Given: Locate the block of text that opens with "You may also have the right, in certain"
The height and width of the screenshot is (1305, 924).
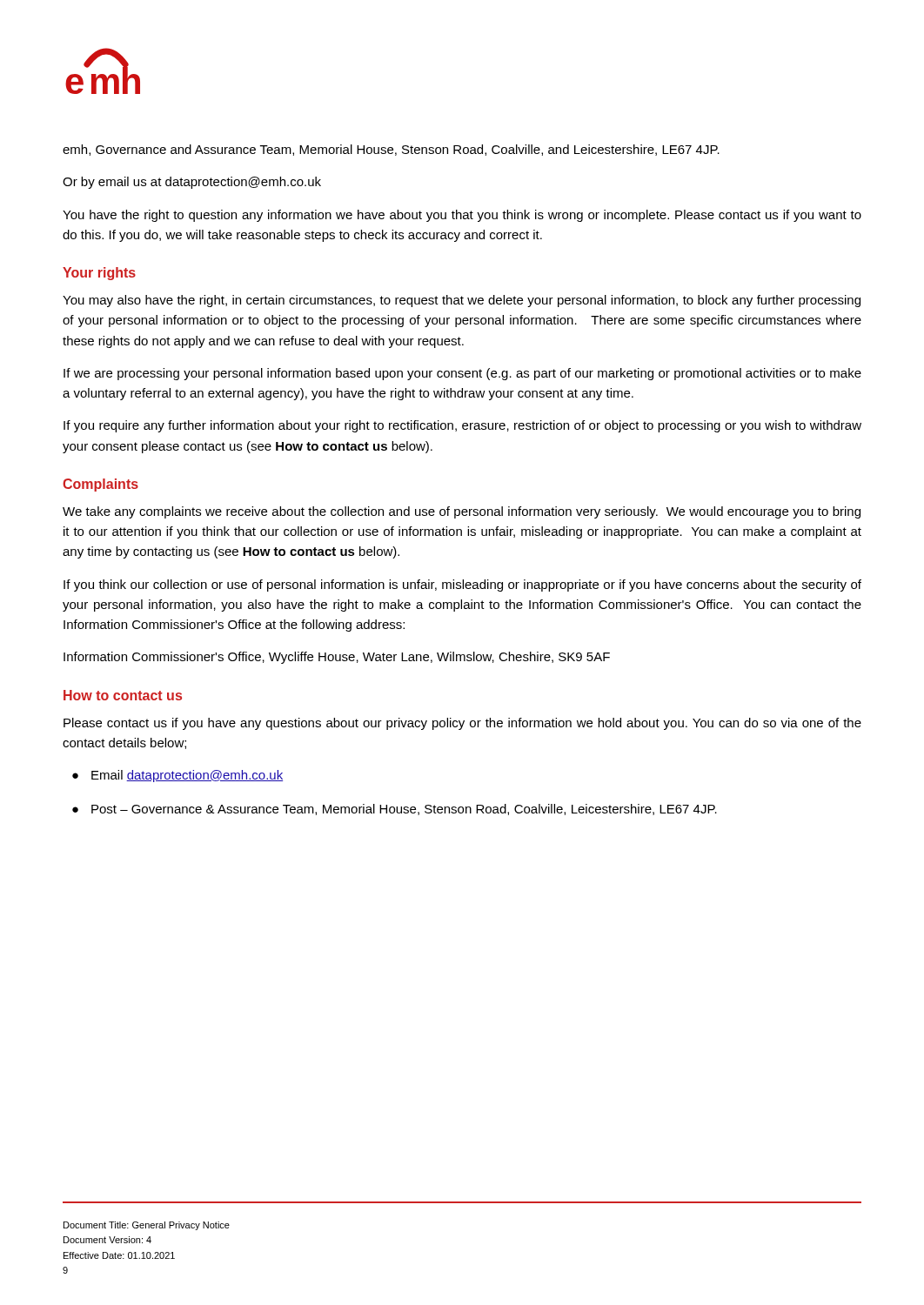Looking at the screenshot, I should [x=462, y=320].
